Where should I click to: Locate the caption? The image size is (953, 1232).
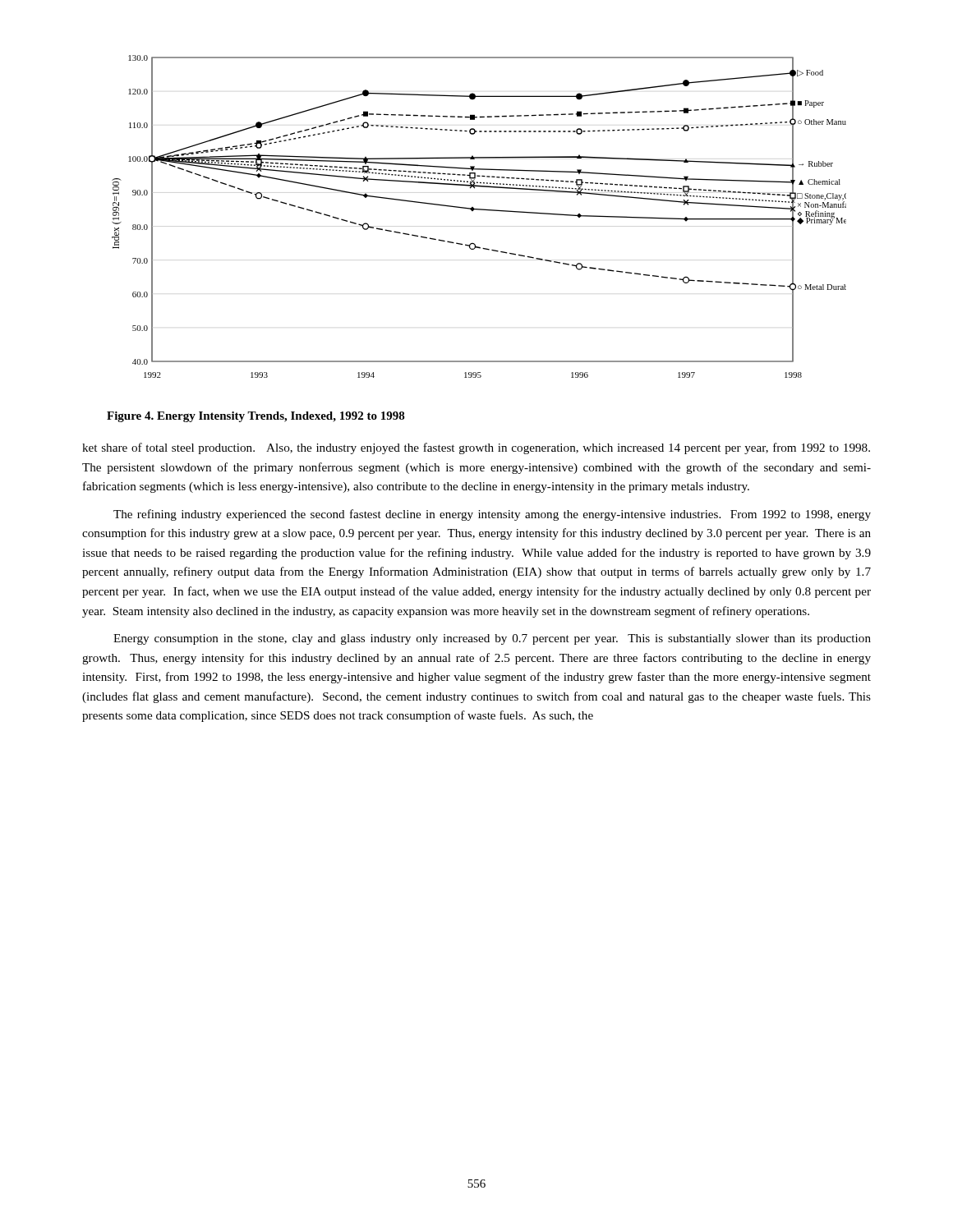click(256, 416)
